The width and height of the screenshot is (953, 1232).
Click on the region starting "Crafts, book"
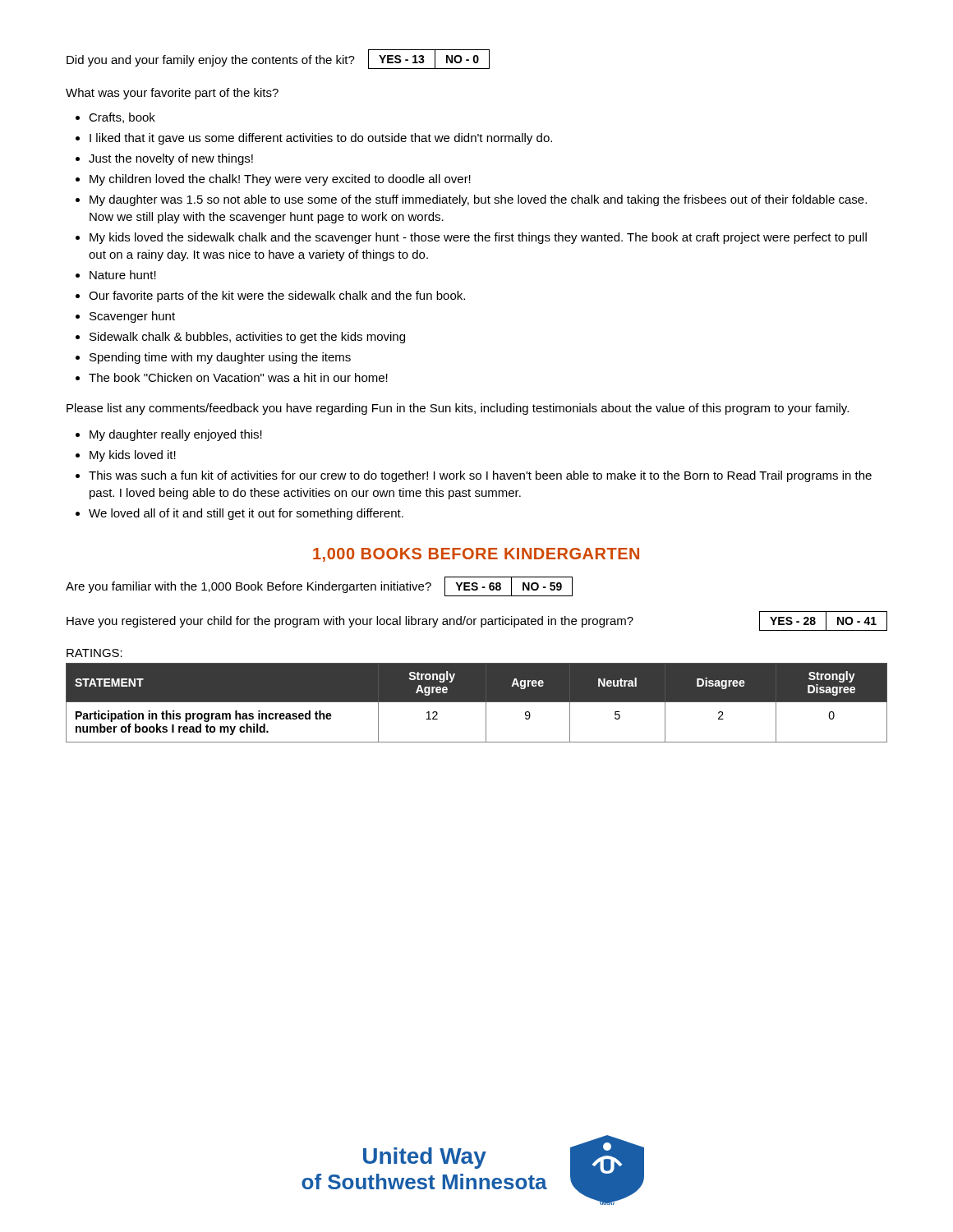[x=122, y=117]
